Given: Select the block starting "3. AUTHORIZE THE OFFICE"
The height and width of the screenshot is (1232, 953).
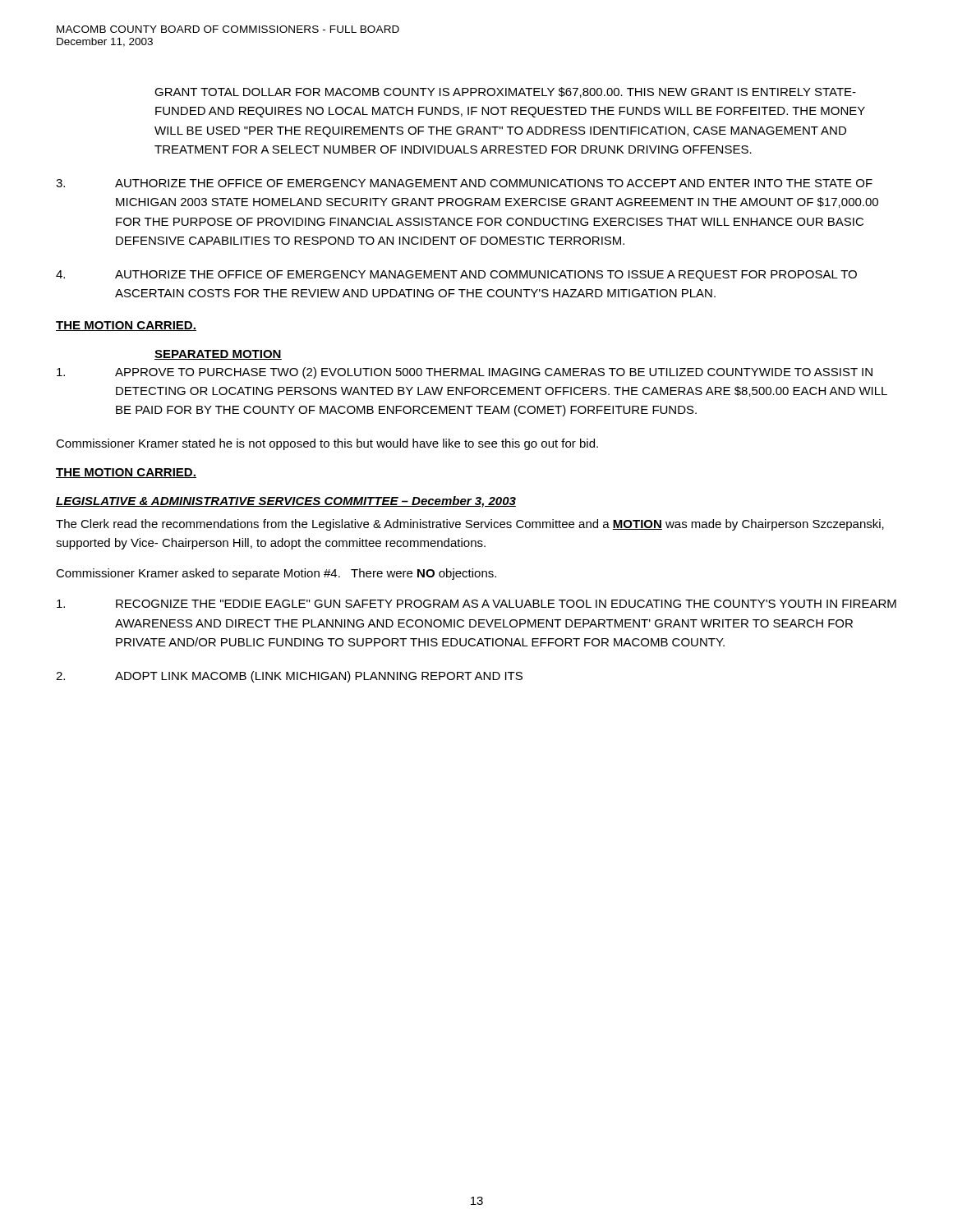Looking at the screenshot, I should click(x=476, y=212).
